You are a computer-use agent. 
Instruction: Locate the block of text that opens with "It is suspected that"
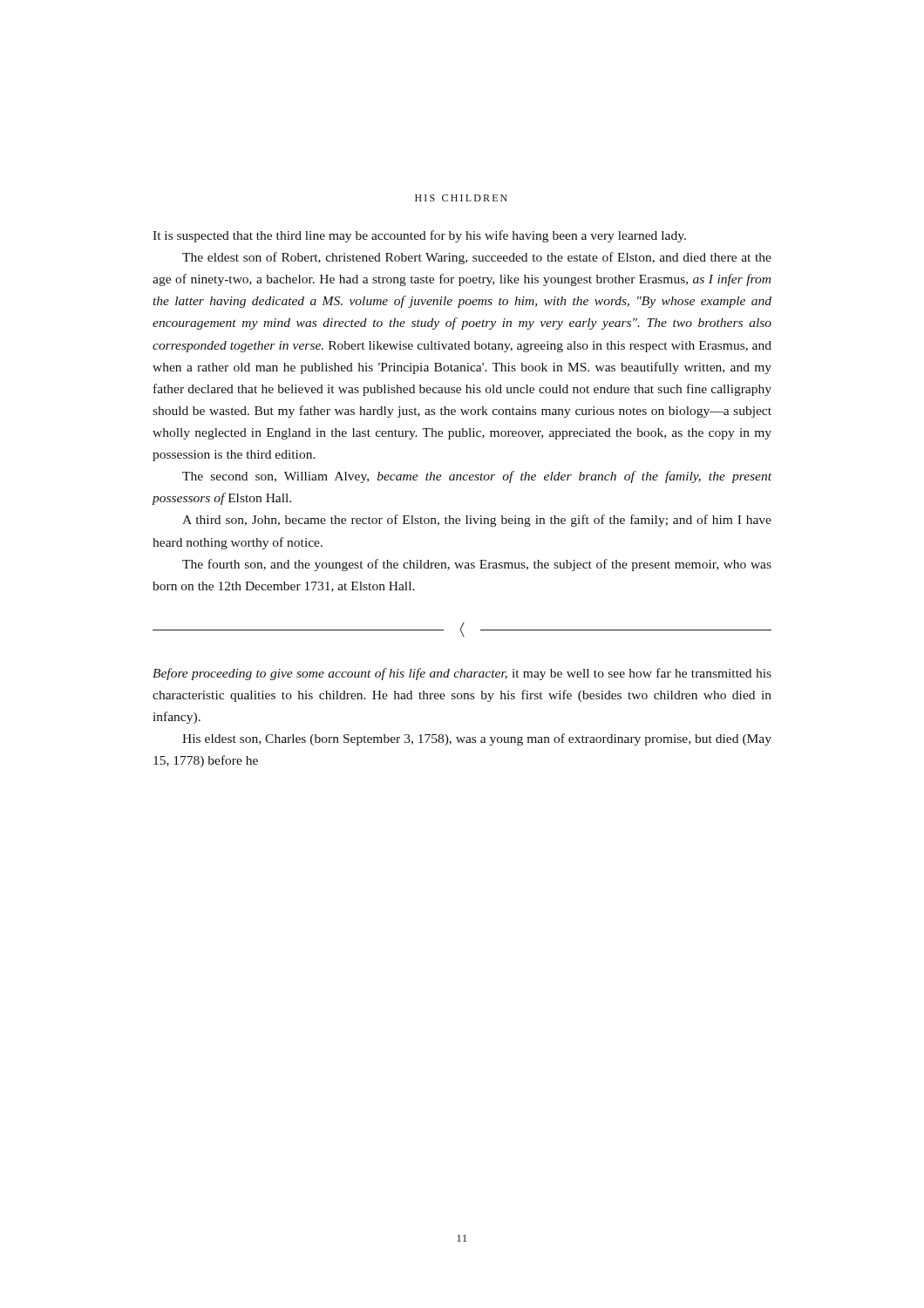tap(462, 410)
